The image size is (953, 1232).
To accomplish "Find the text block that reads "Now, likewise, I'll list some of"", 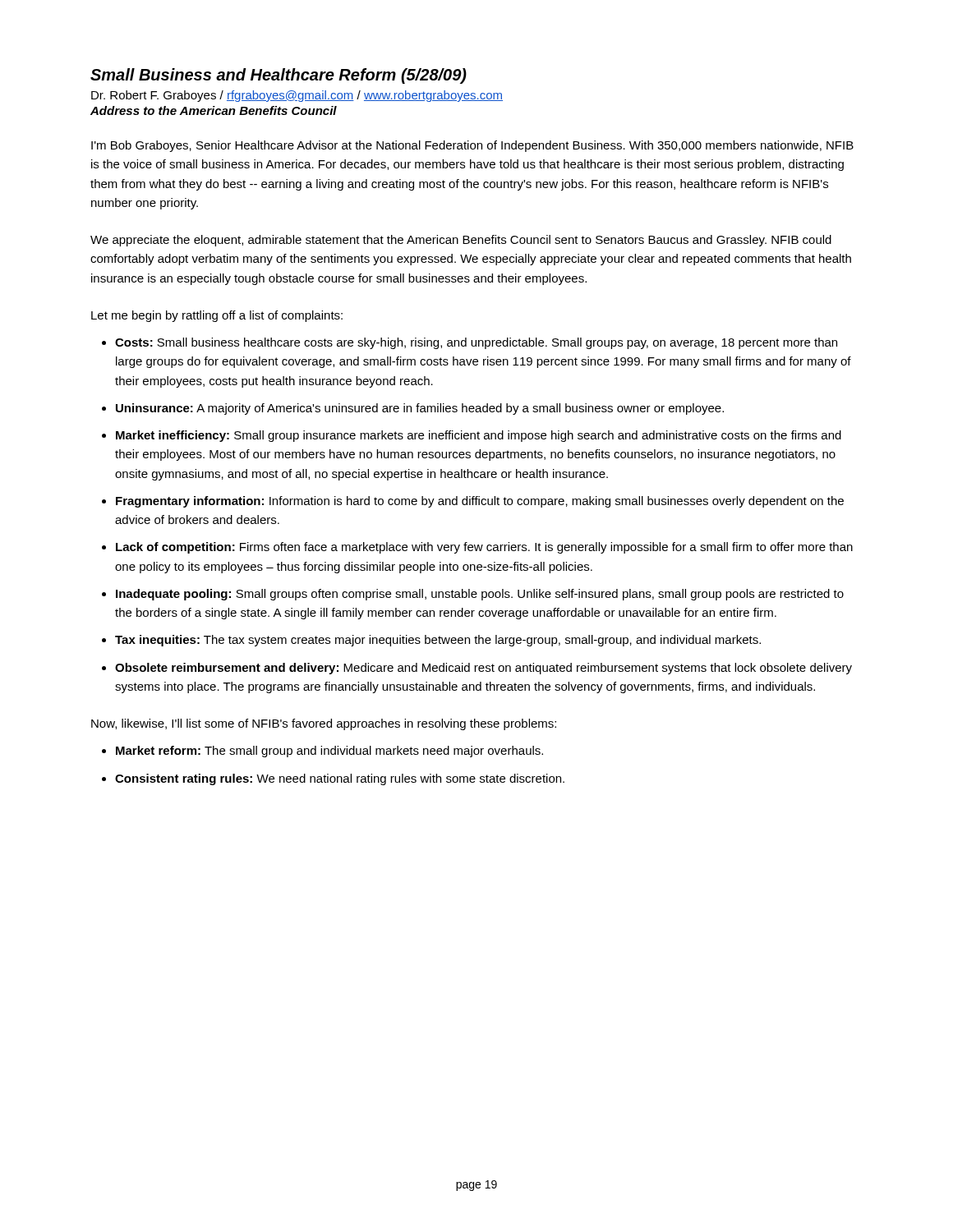I will 324,723.
